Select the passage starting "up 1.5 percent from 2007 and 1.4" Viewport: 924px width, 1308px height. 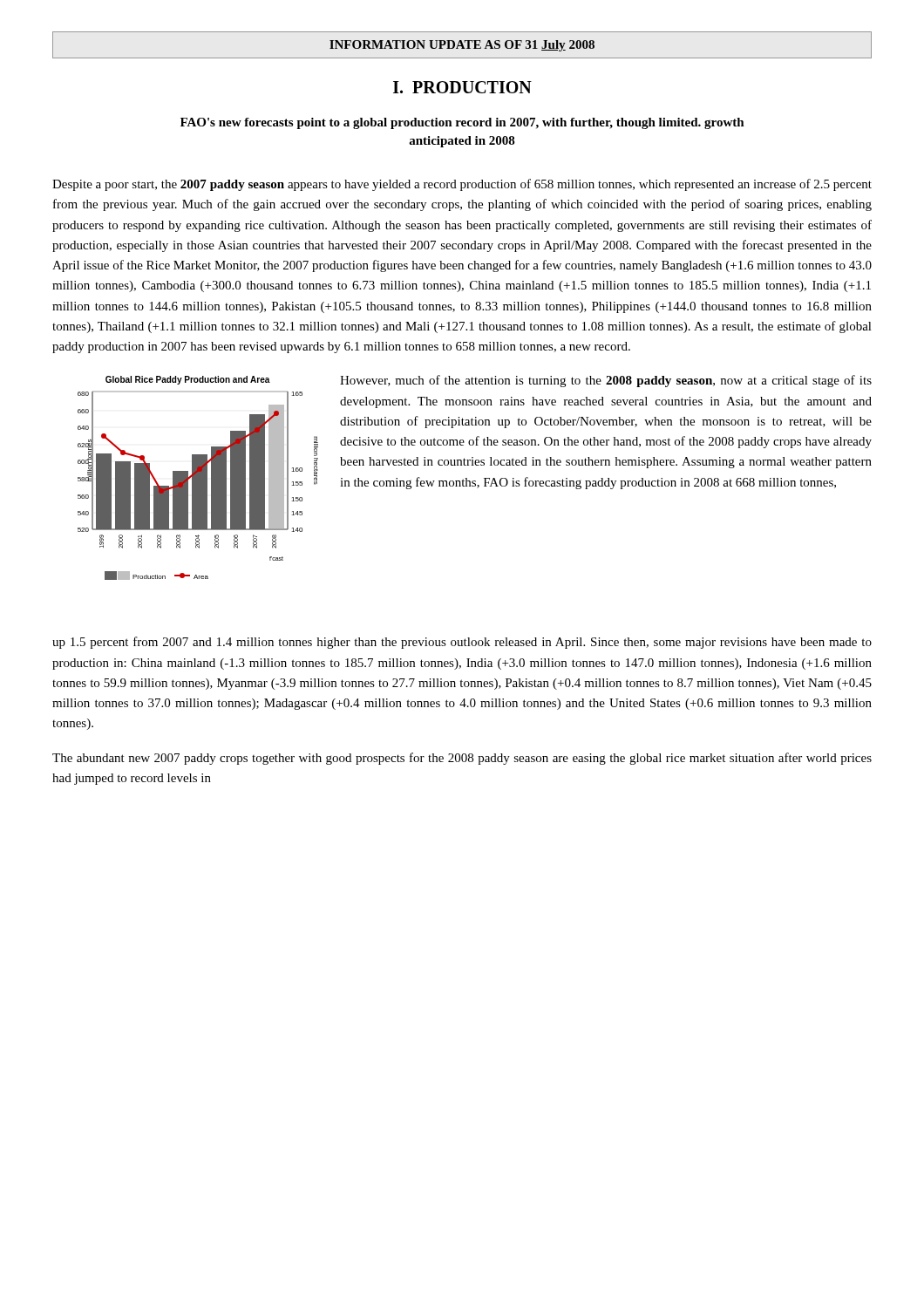462,683
